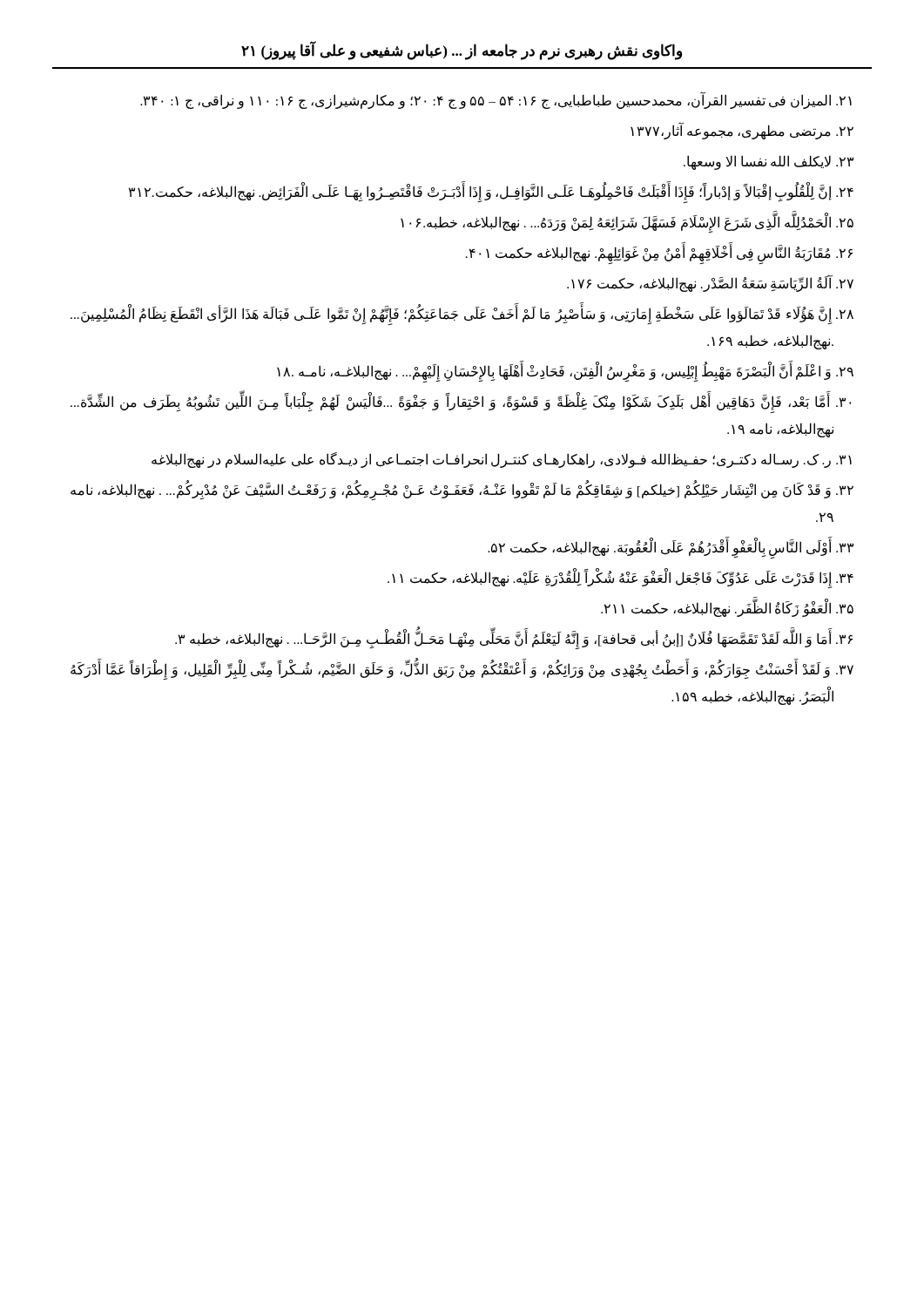The height and width of the screenshot is (1307, 924).
Task: Where is the passage that starts "۲۴. إنَّ لِلْقُلُوبِ إقْبَالاً"?
Action: click(x=491, y=192)
